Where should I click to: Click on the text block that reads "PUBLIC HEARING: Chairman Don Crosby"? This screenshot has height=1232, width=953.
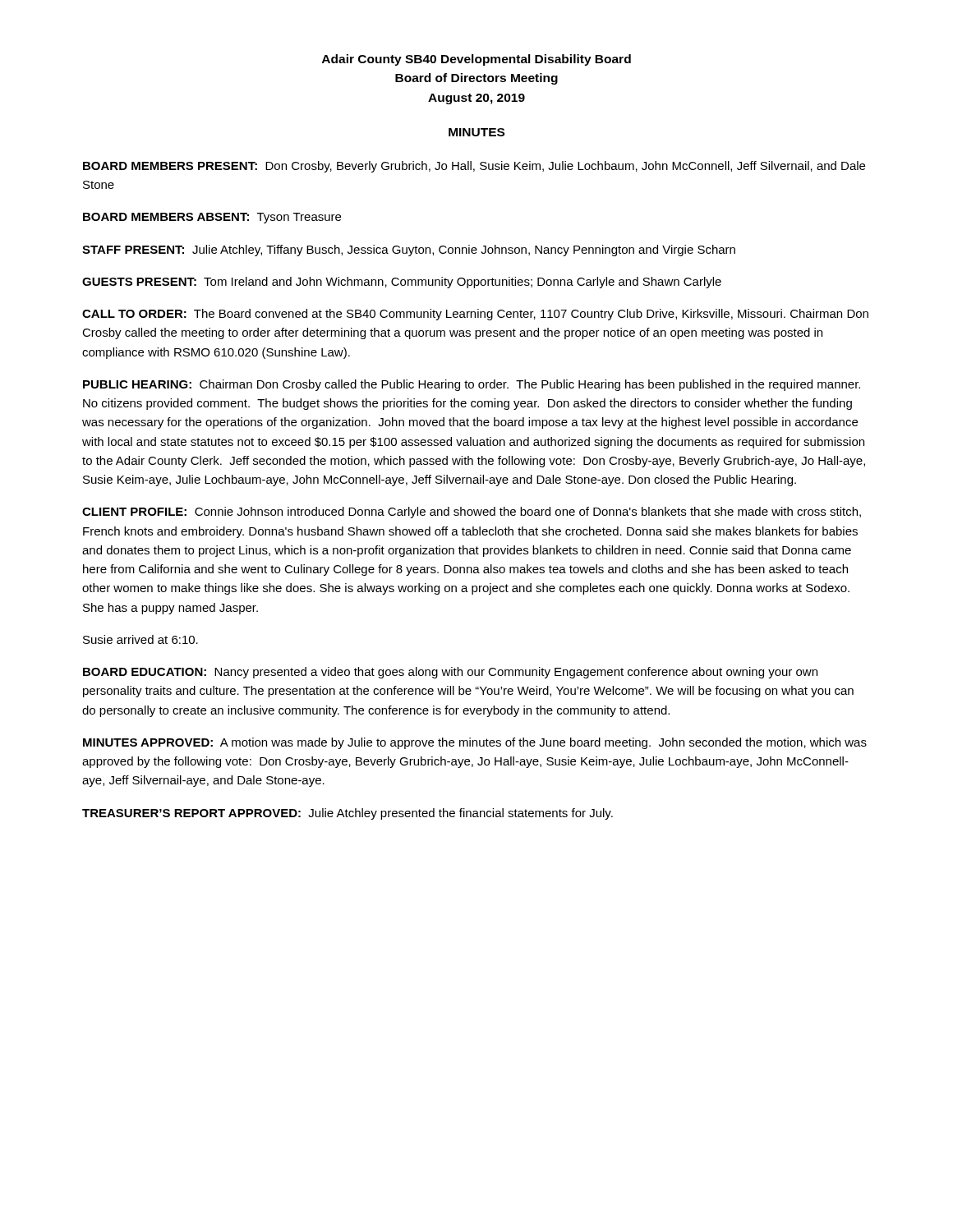click(x=476, y=432)
